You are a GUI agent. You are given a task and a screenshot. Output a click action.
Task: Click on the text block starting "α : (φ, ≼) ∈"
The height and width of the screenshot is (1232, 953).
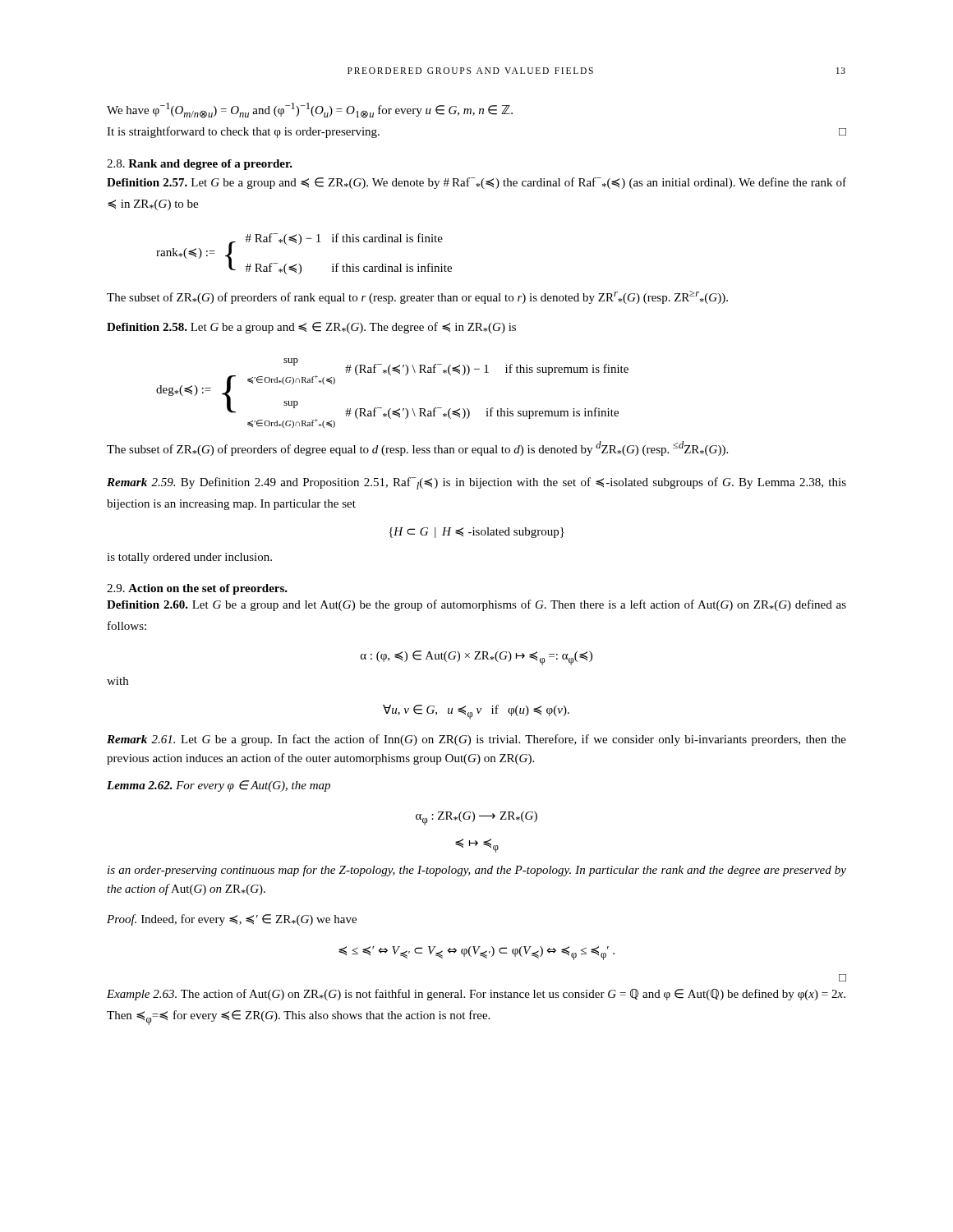[476, 657]
